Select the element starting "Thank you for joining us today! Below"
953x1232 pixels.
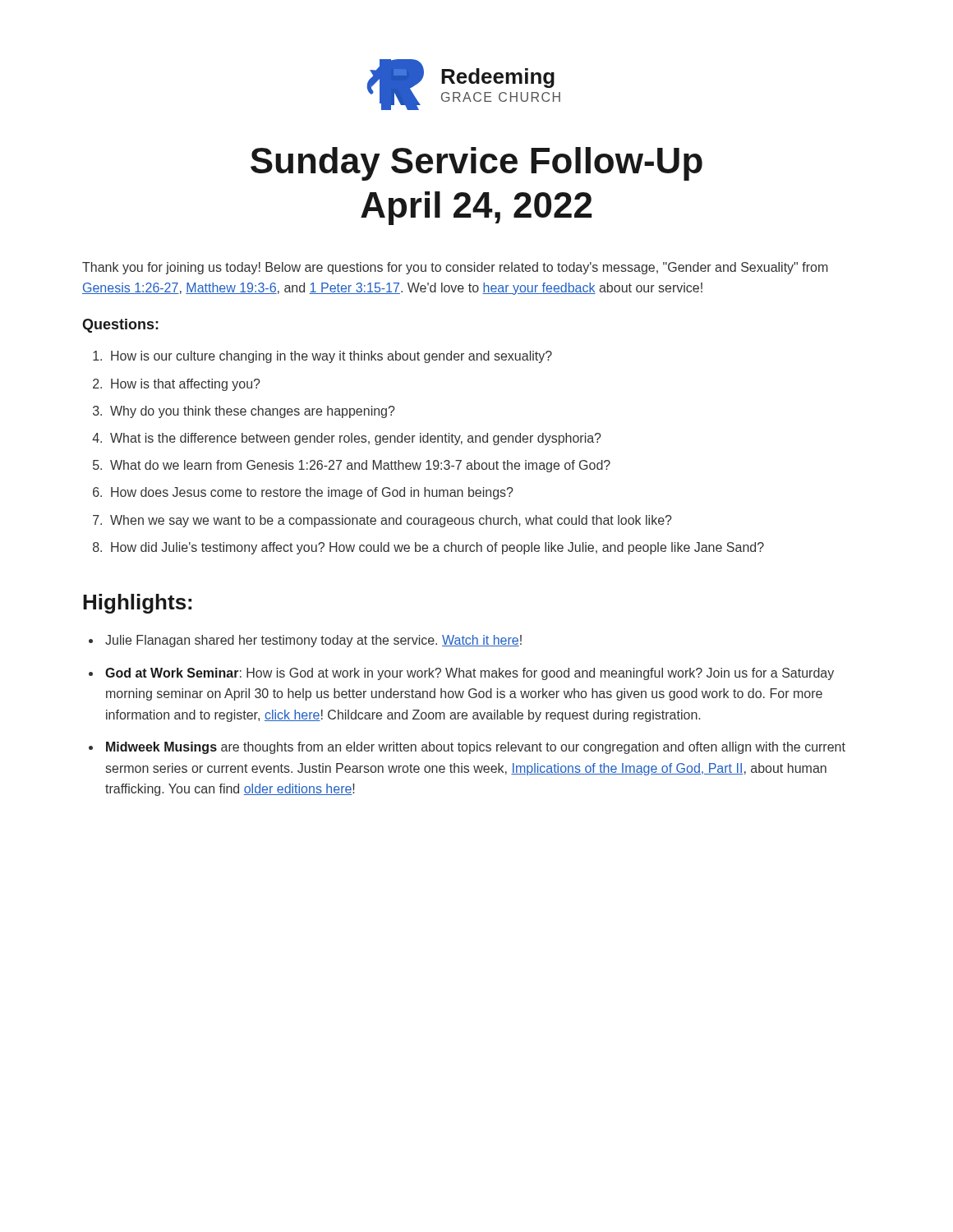click(476, 278)
